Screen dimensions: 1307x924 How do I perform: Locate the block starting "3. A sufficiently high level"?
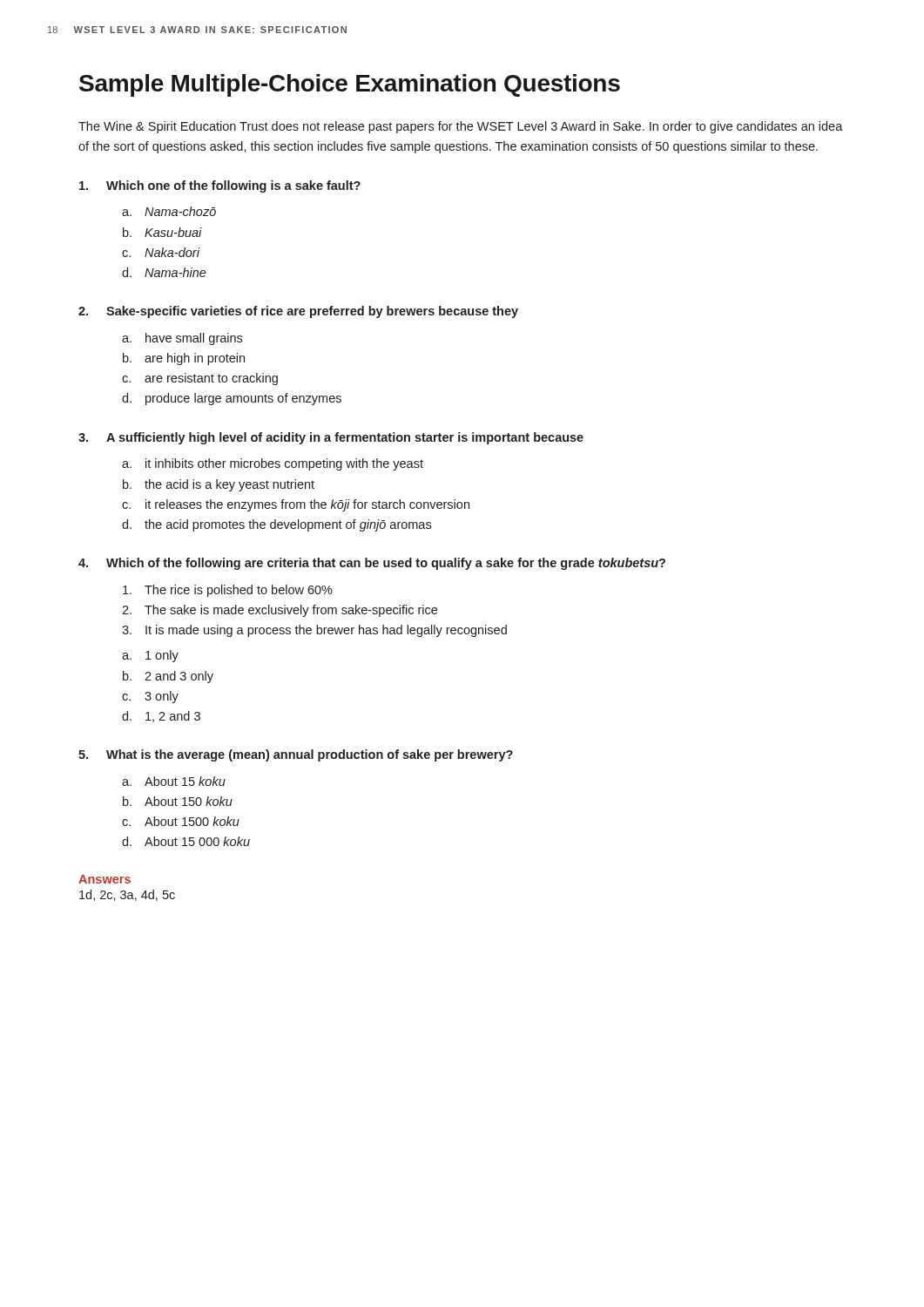pos(462,438)
